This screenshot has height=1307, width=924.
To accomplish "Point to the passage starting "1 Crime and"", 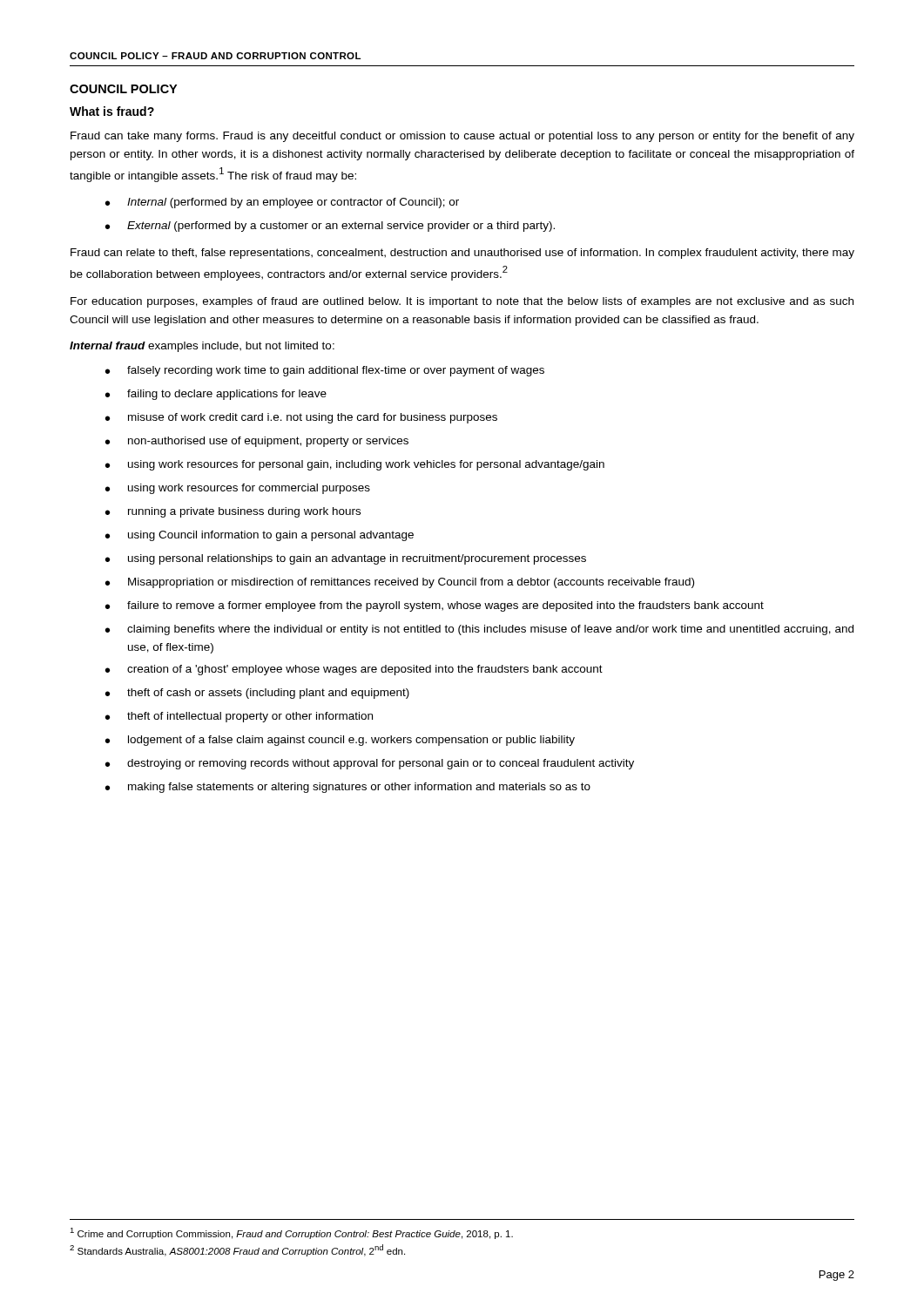I will (462, 1242).
